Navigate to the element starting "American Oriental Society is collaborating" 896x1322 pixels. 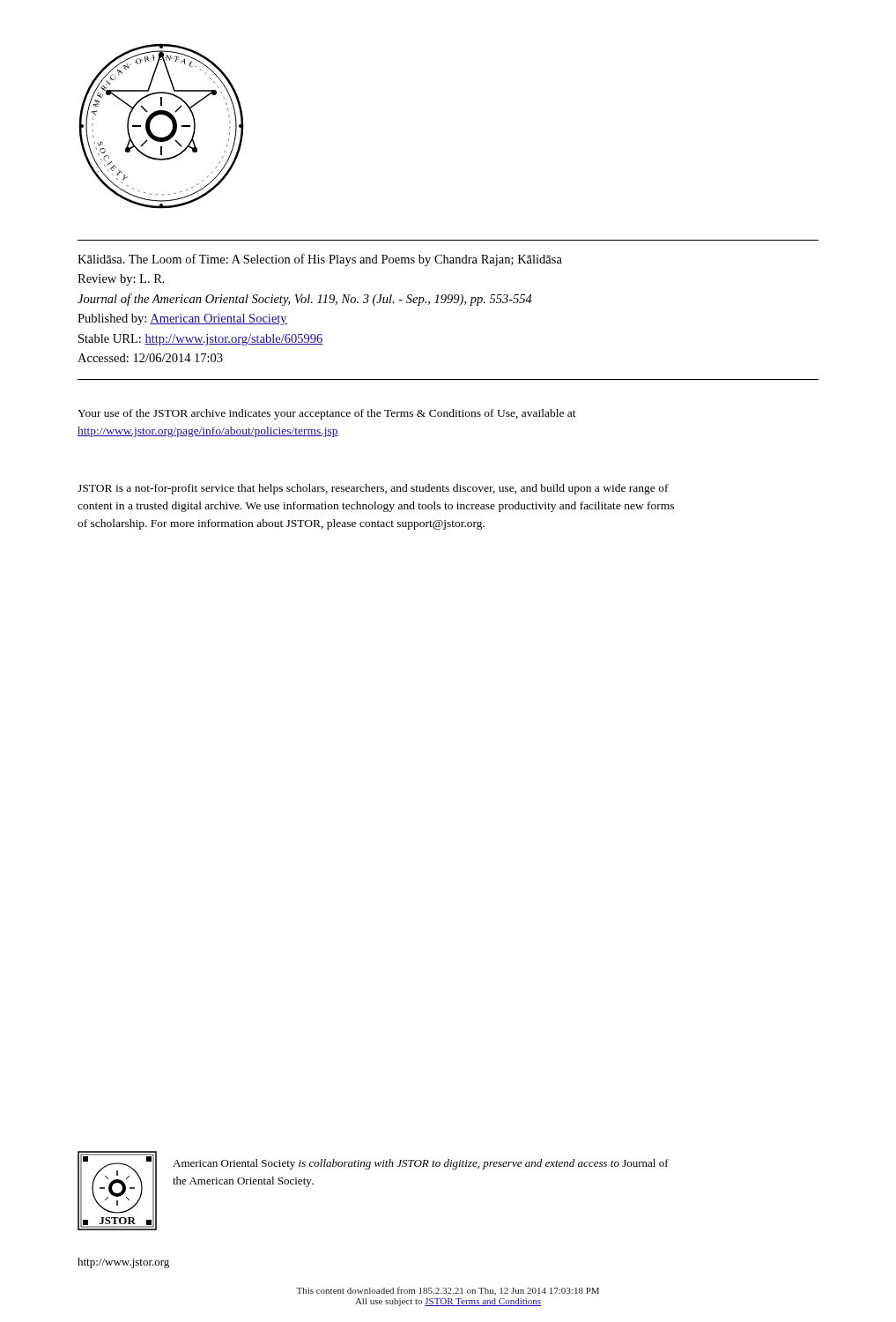420,1172
